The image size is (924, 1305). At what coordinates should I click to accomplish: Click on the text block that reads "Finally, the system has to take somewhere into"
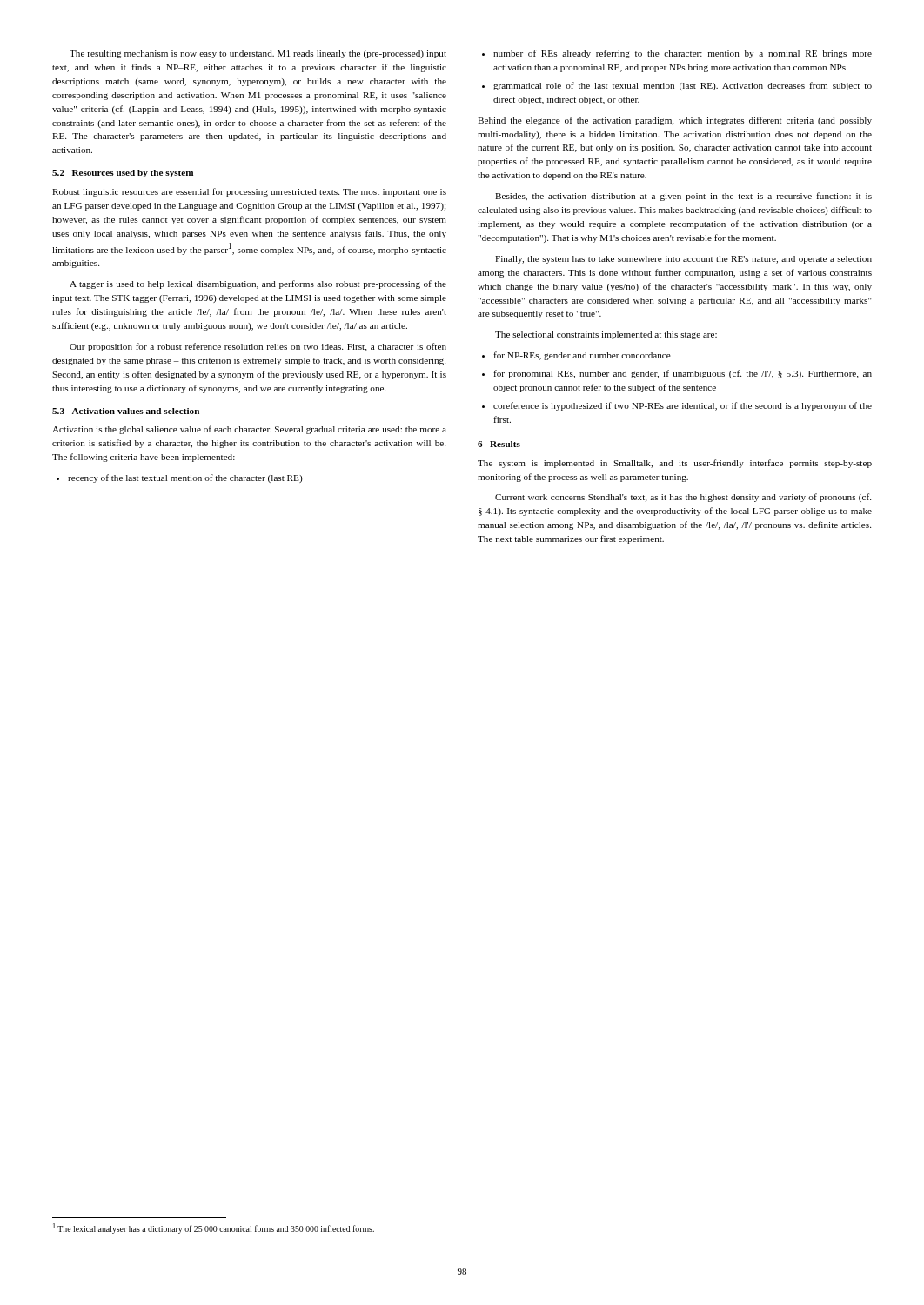675,287
